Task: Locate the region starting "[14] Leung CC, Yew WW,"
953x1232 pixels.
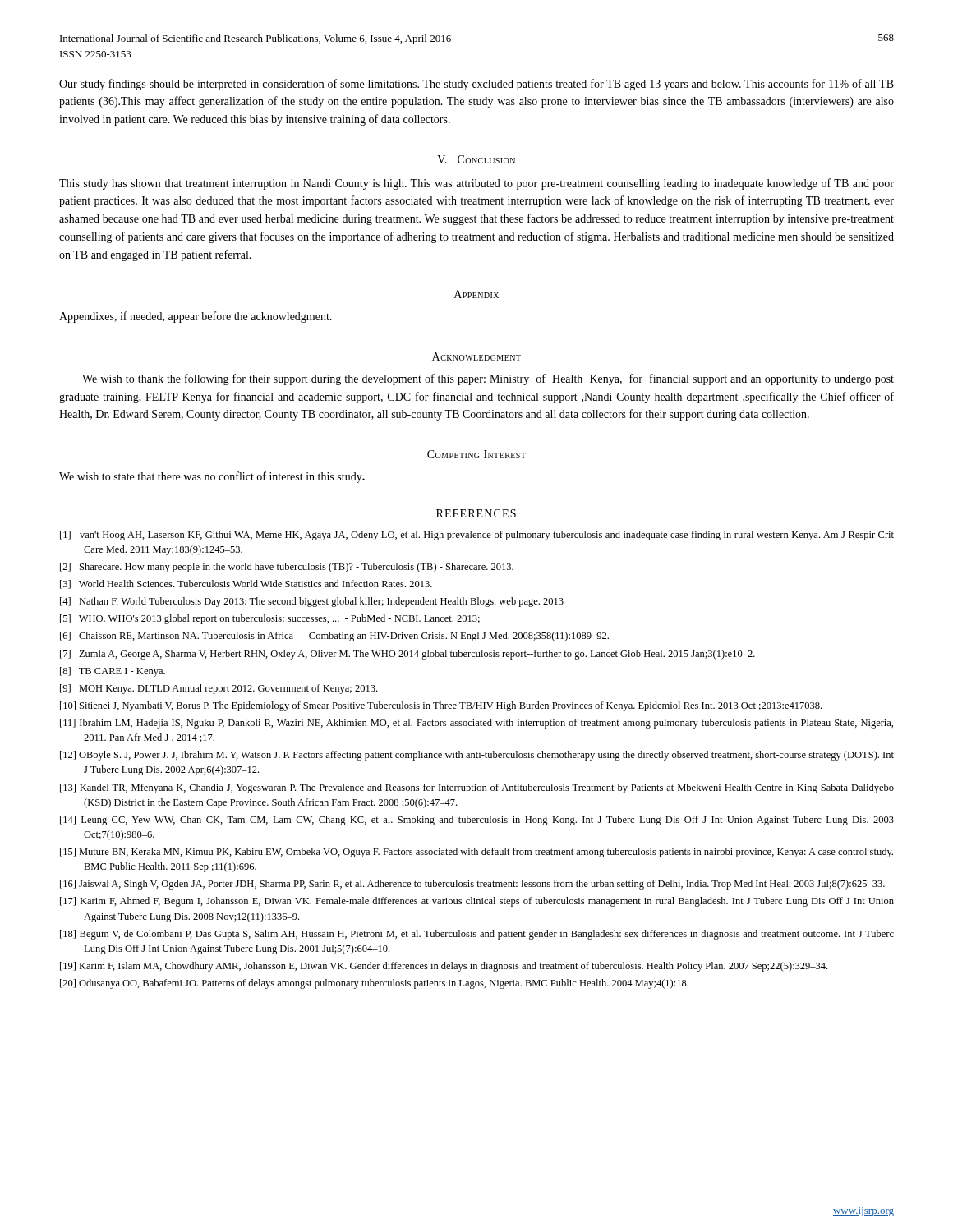Action: [476, 827]
